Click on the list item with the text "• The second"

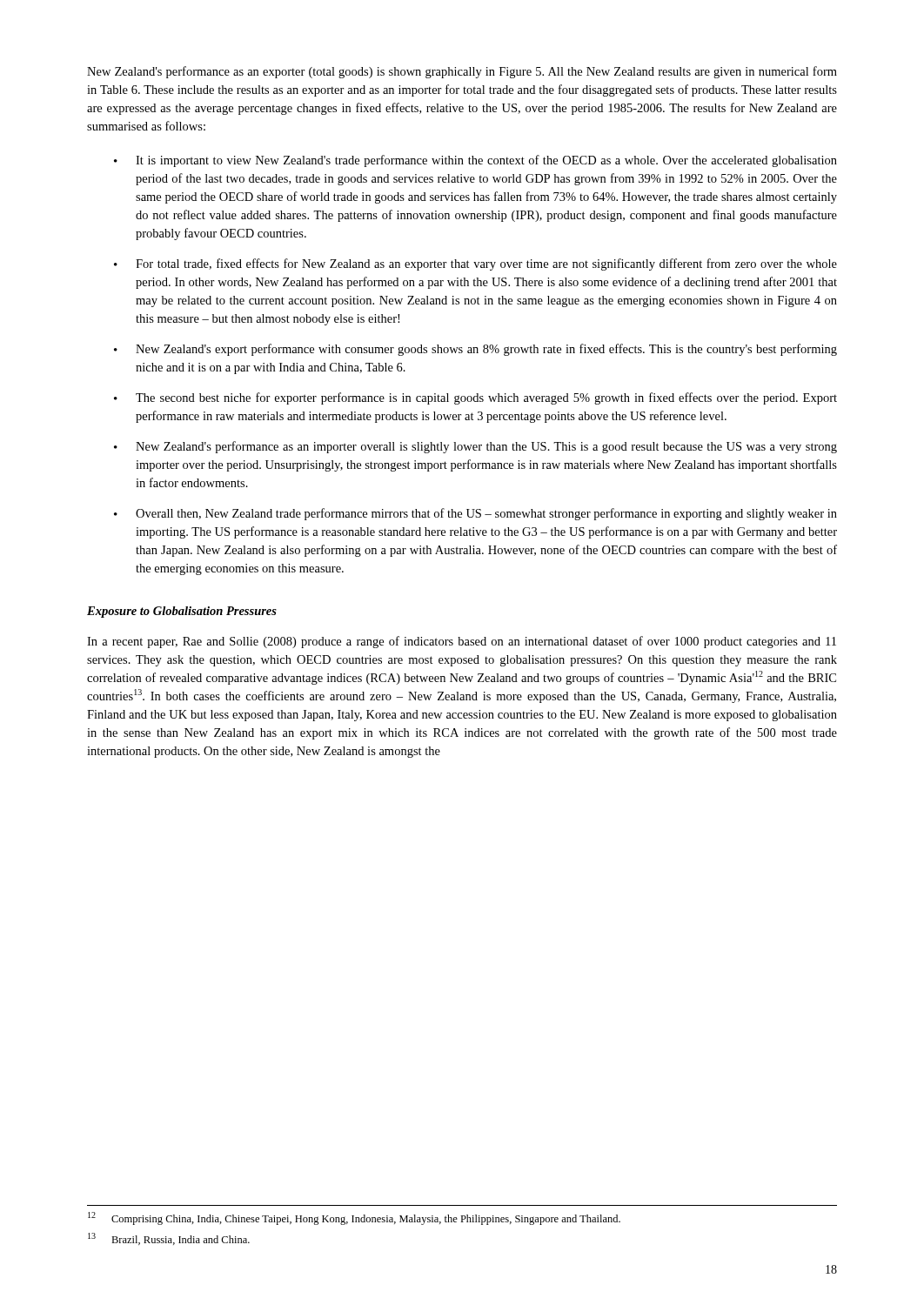[475, 407]
